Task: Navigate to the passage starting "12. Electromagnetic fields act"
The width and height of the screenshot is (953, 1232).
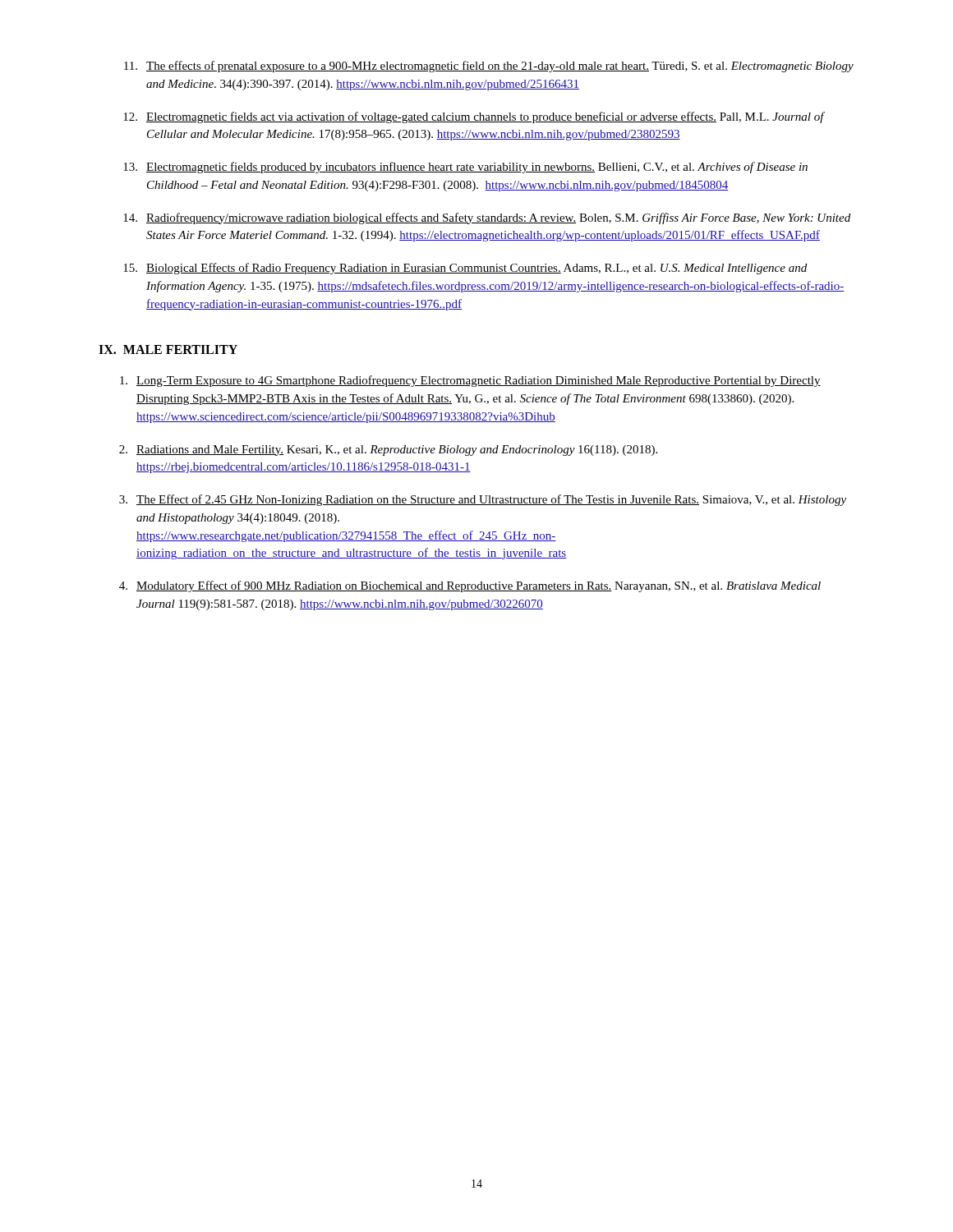Action: pos(476,126)
